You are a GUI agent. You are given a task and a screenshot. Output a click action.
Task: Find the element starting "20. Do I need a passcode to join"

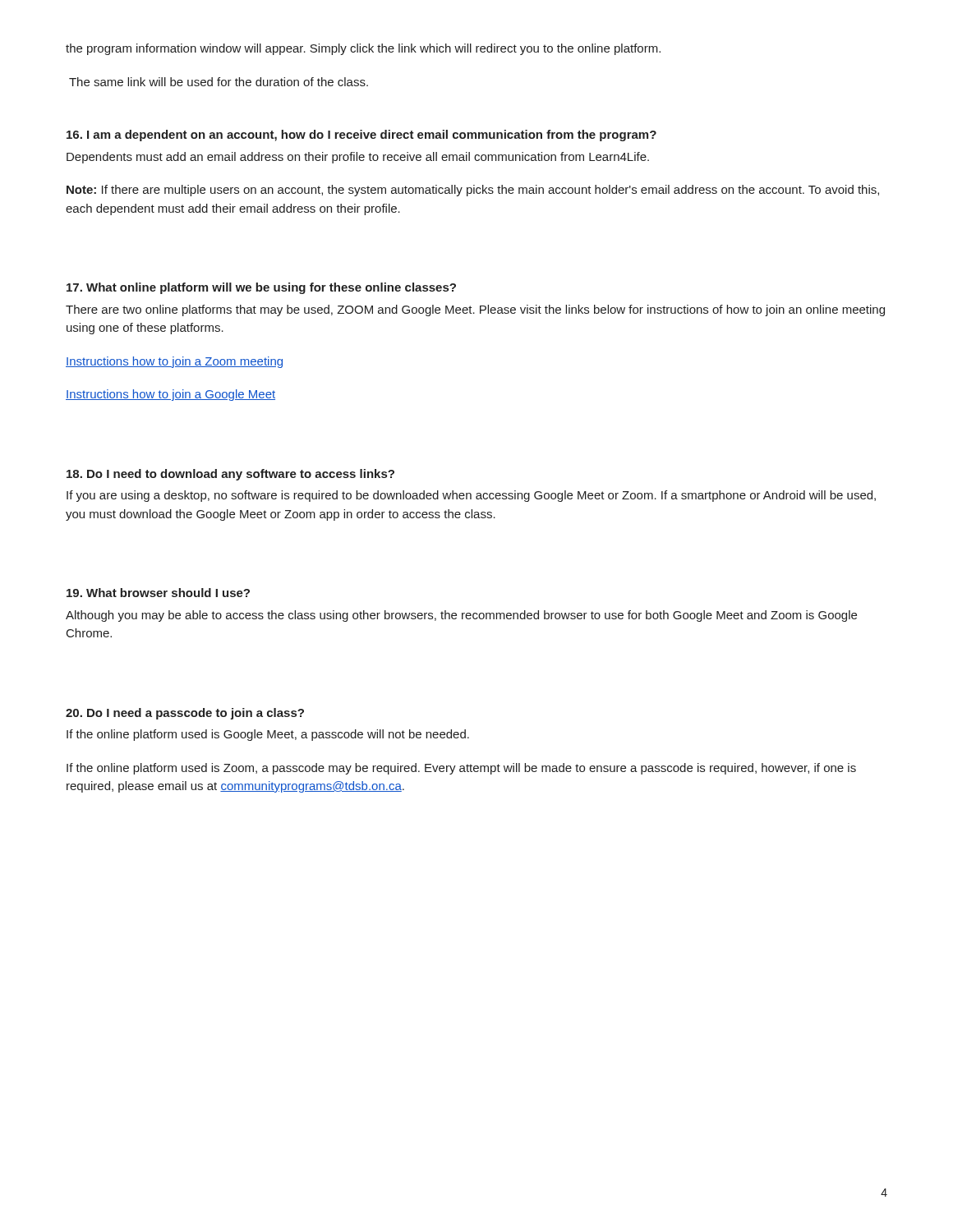click(185, 712)
